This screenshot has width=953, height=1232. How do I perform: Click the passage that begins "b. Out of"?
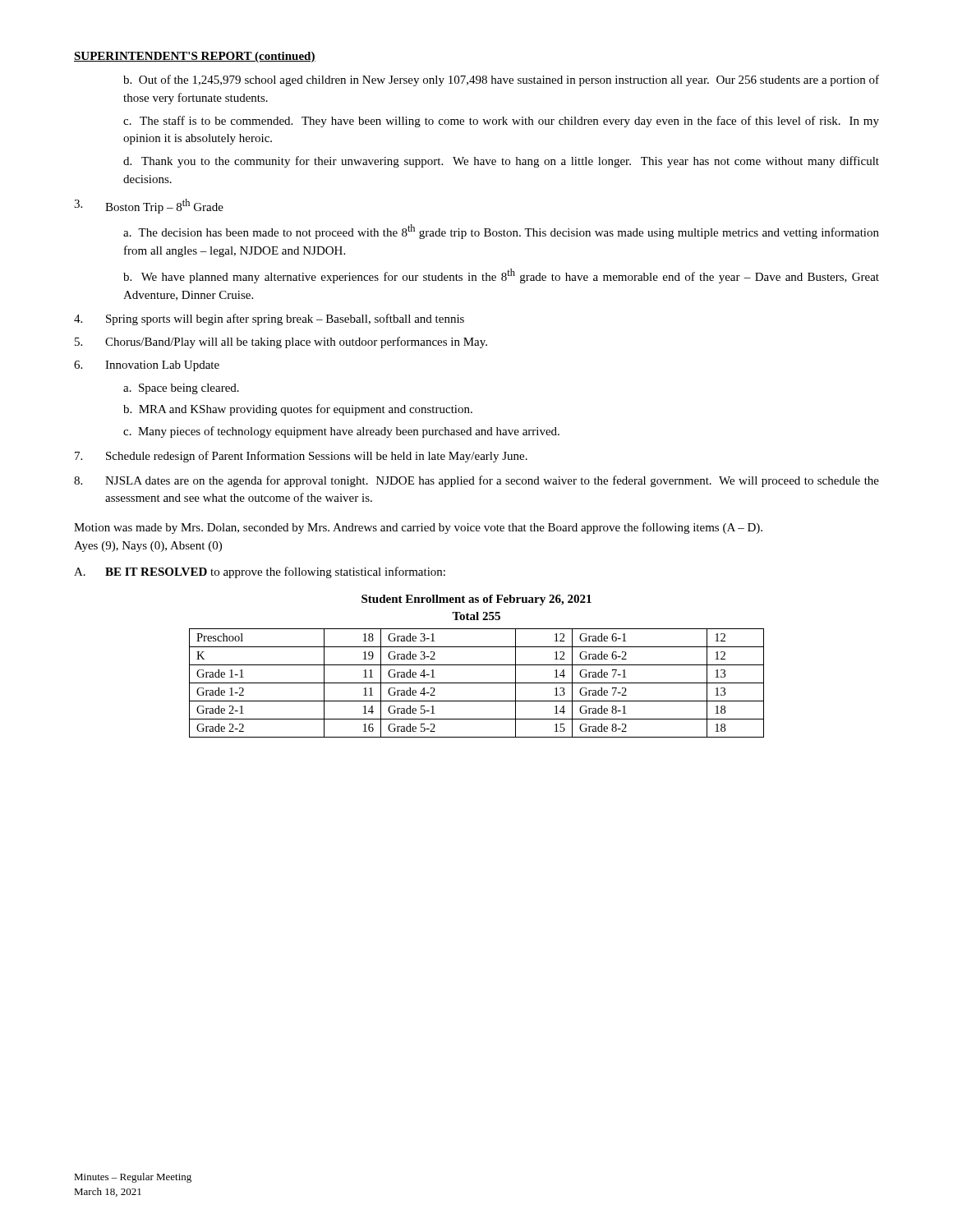(x=501, y=89)
